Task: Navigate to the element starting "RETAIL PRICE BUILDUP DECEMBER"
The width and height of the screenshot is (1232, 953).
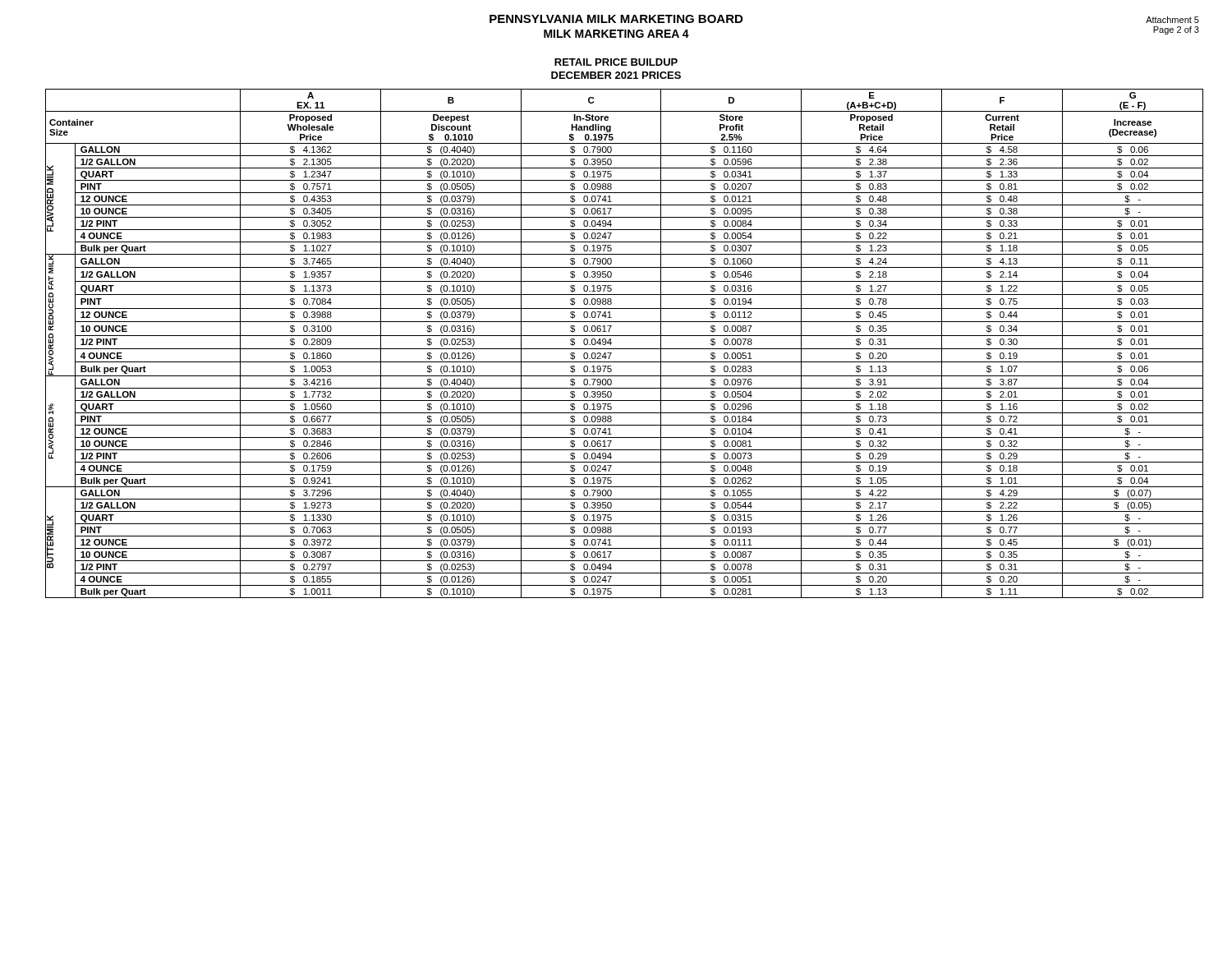Action: [616, 69]
